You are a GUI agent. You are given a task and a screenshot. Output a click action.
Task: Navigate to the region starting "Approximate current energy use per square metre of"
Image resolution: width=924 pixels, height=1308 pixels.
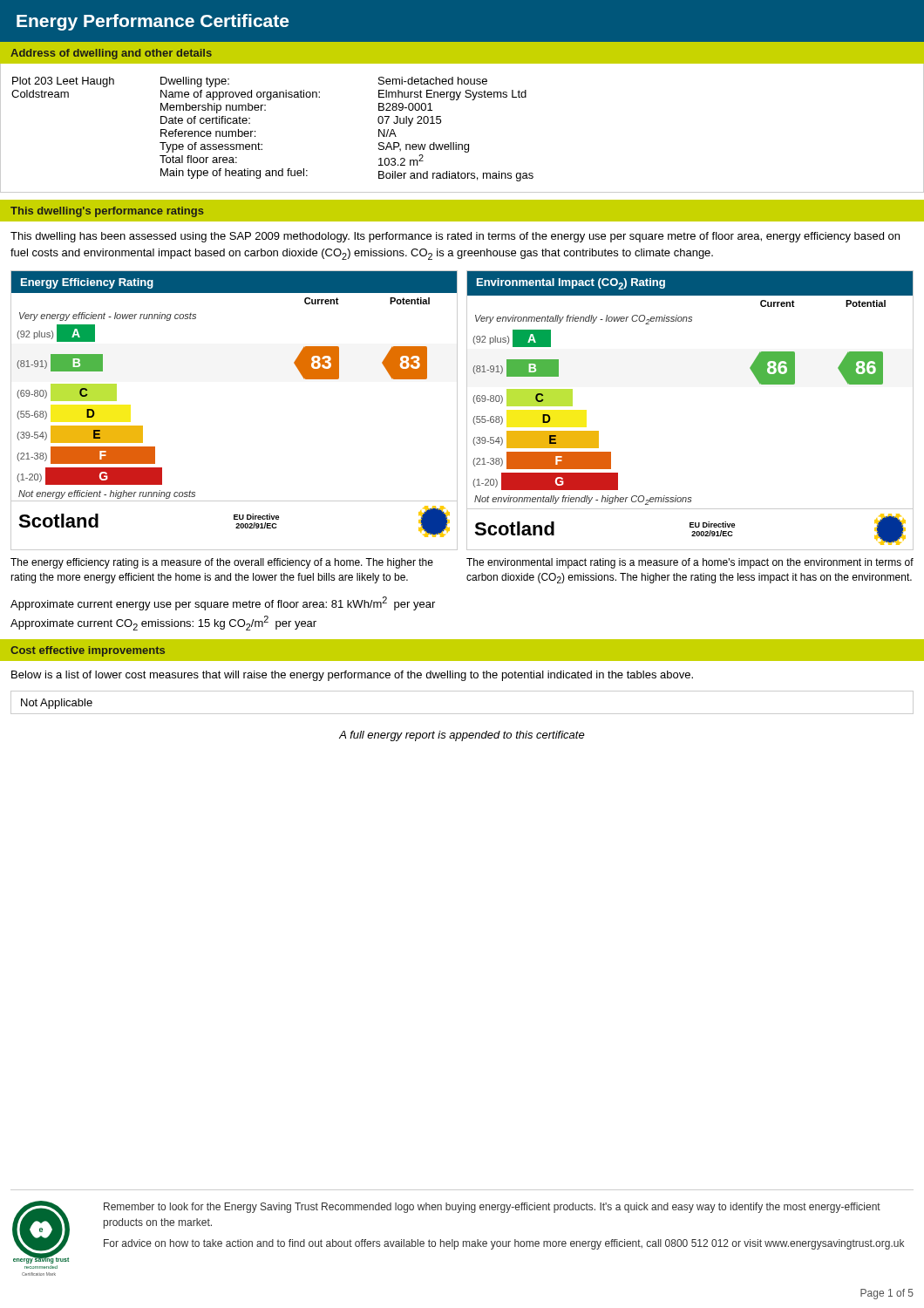(223, 602)
